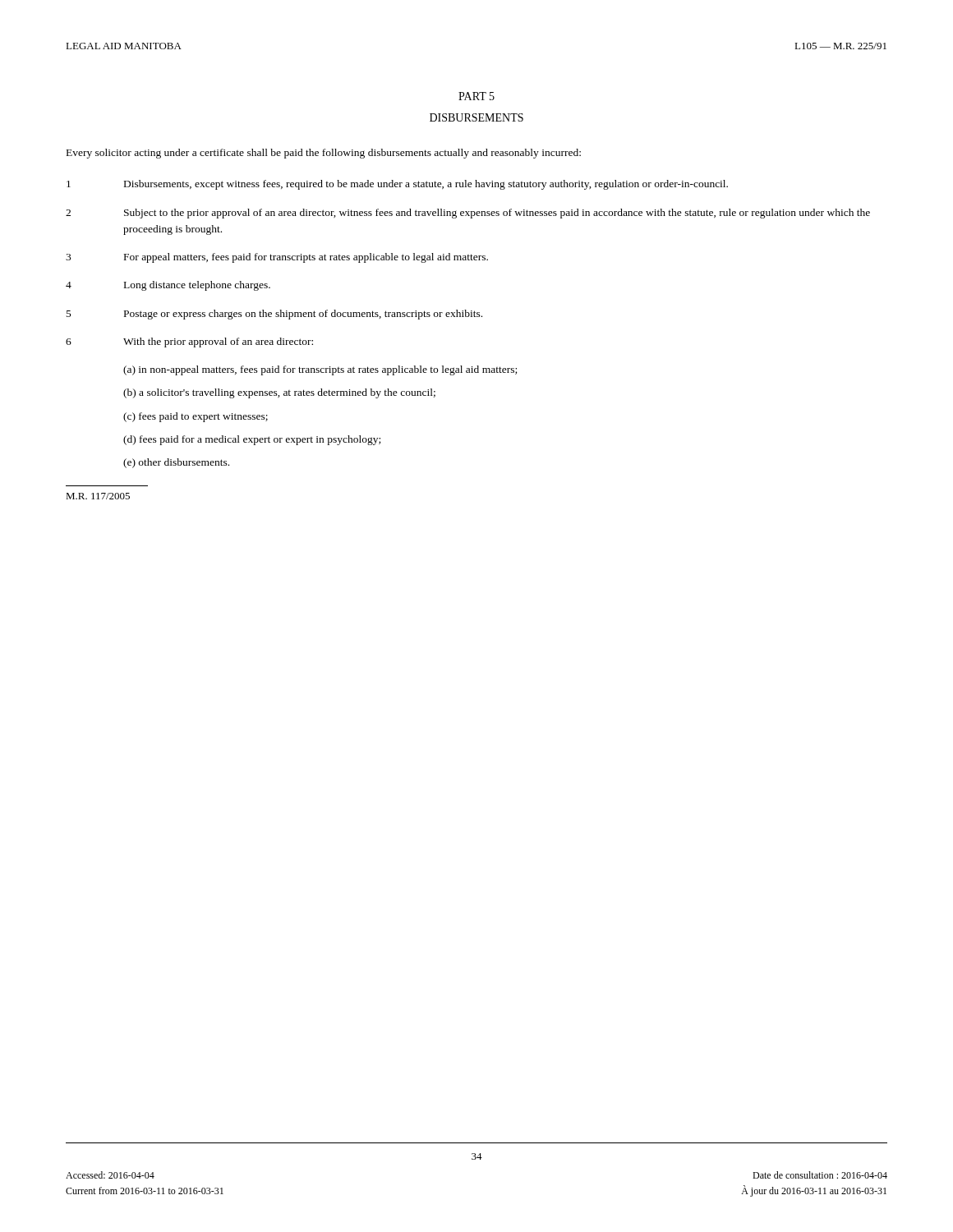Find the element starting "(c) fees paid to expert witnesses;"
This screenshot has width=953, height=1232.
196,416
